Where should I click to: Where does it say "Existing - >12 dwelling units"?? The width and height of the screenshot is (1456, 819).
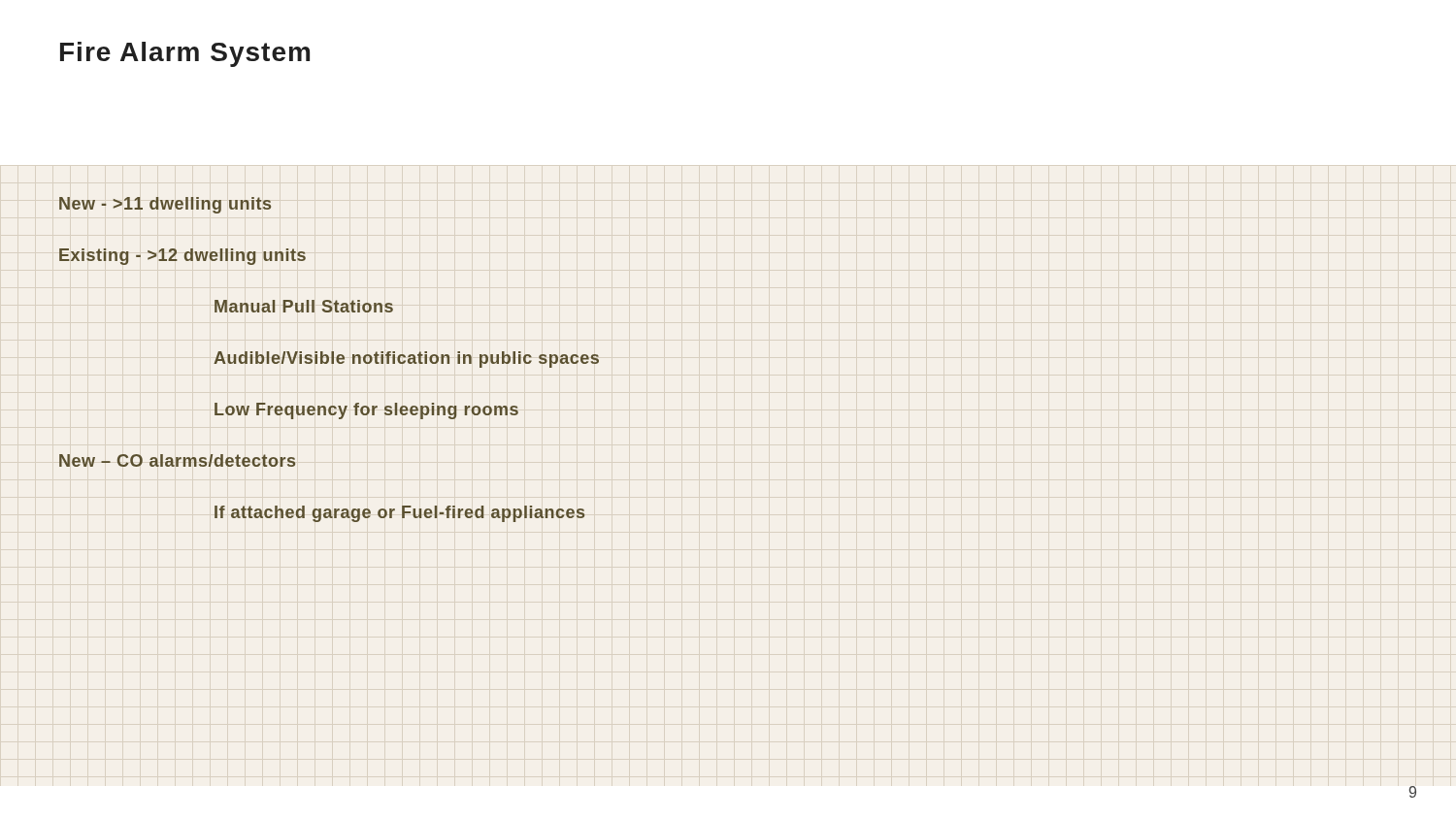tap(183, 255)
